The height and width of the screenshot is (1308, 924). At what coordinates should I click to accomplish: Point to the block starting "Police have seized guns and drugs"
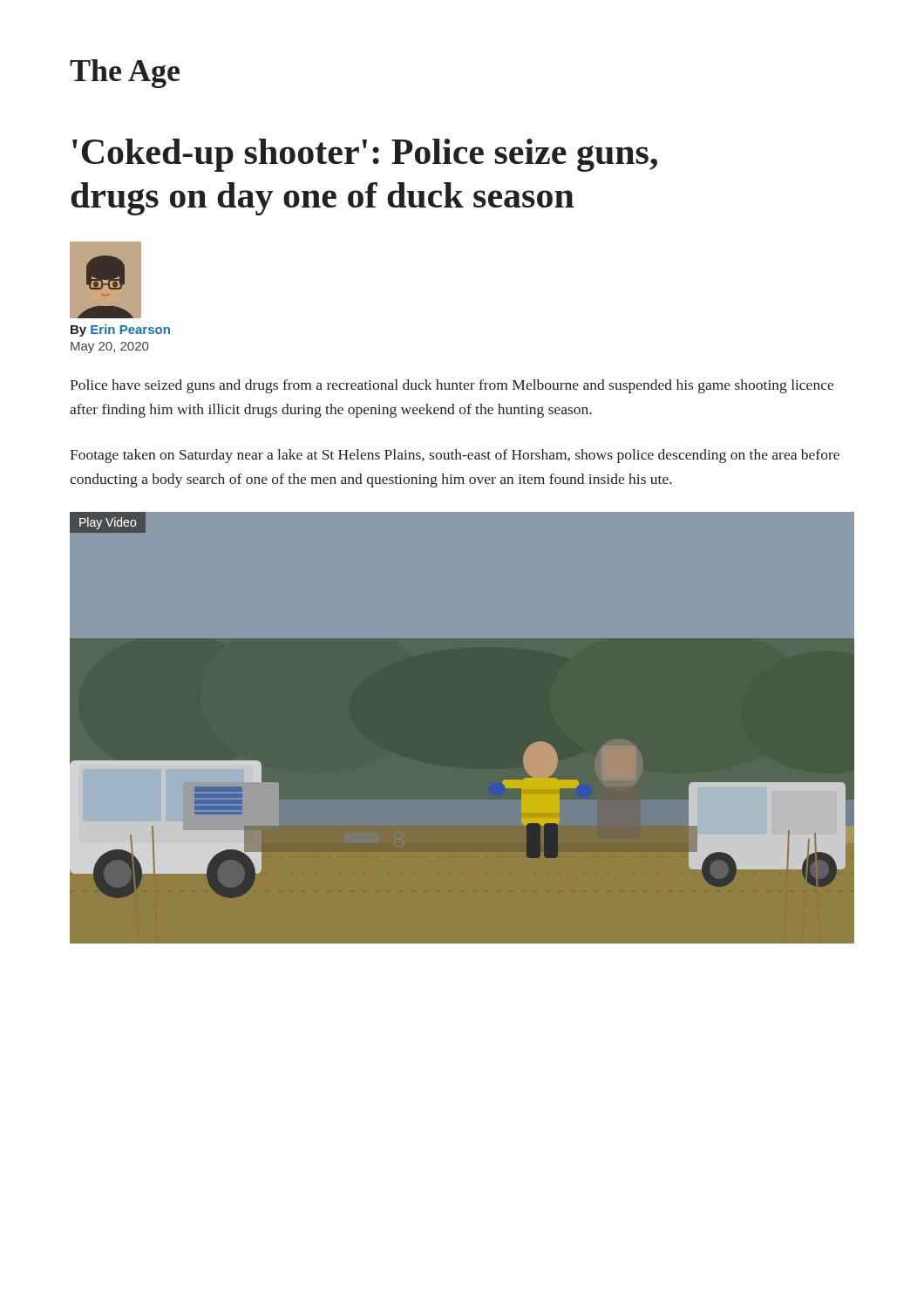[x=462, y=397]
